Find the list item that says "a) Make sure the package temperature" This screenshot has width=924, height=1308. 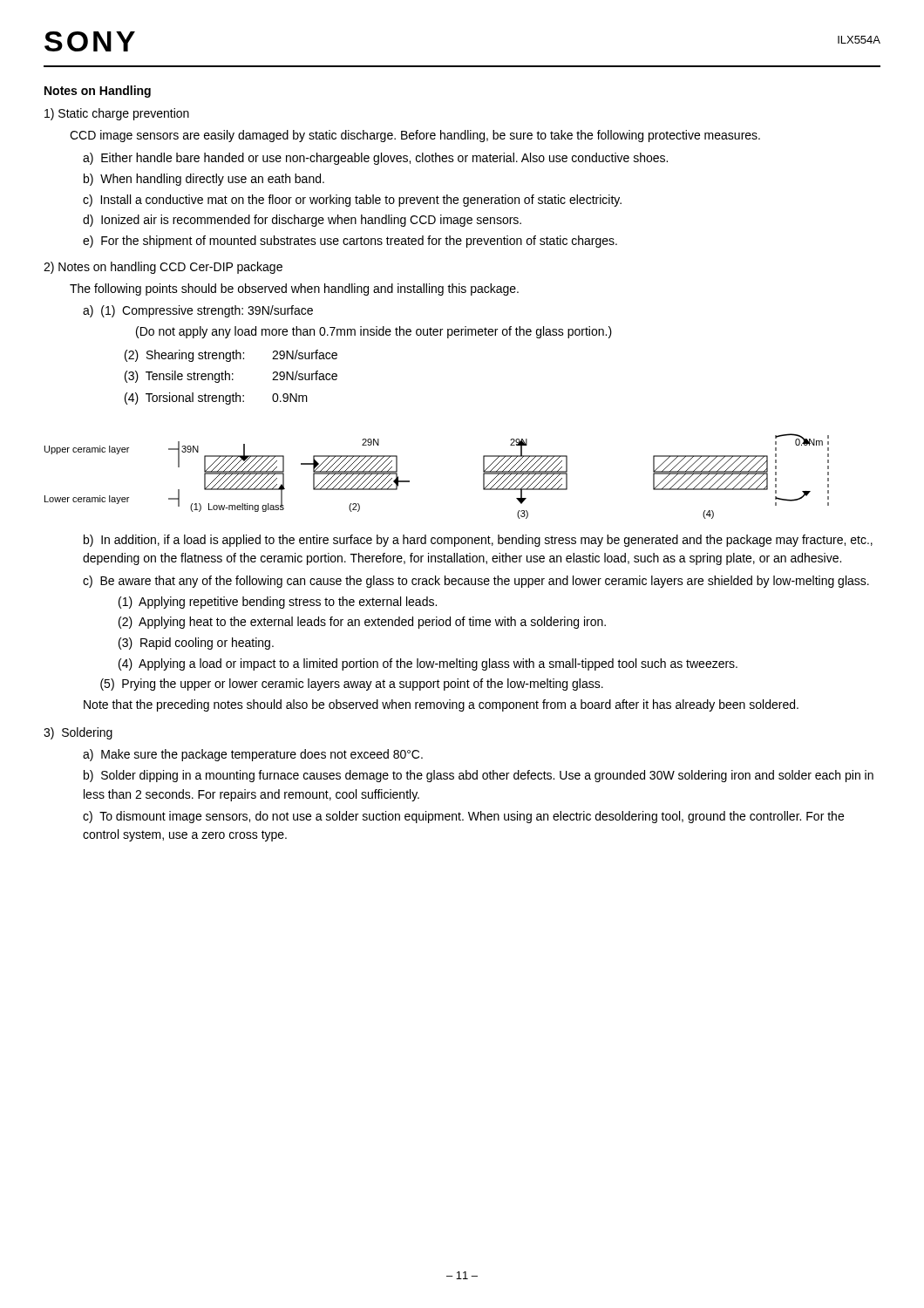(253, 754)
